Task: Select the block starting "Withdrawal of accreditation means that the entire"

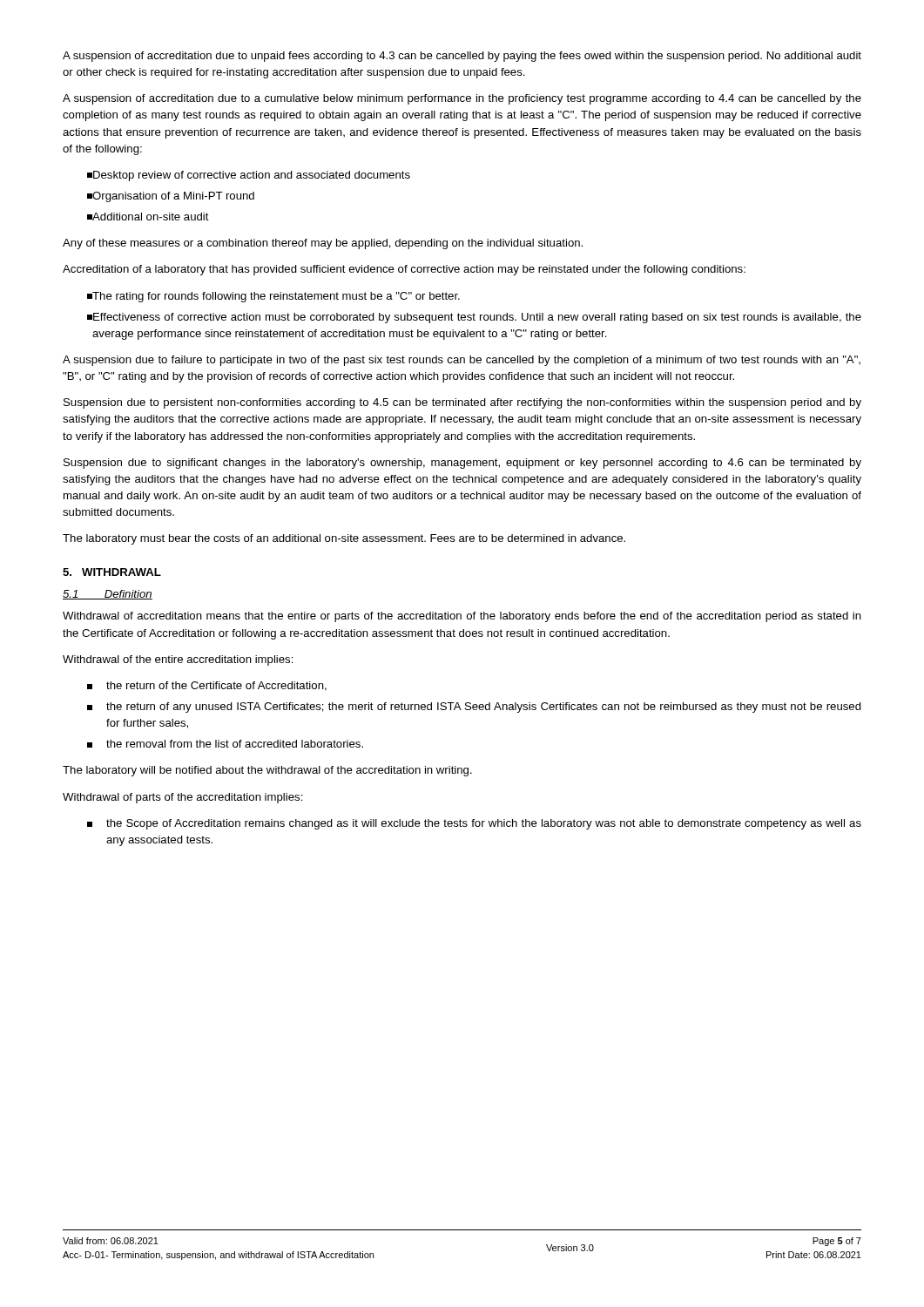Action: [x=462, y=624]
